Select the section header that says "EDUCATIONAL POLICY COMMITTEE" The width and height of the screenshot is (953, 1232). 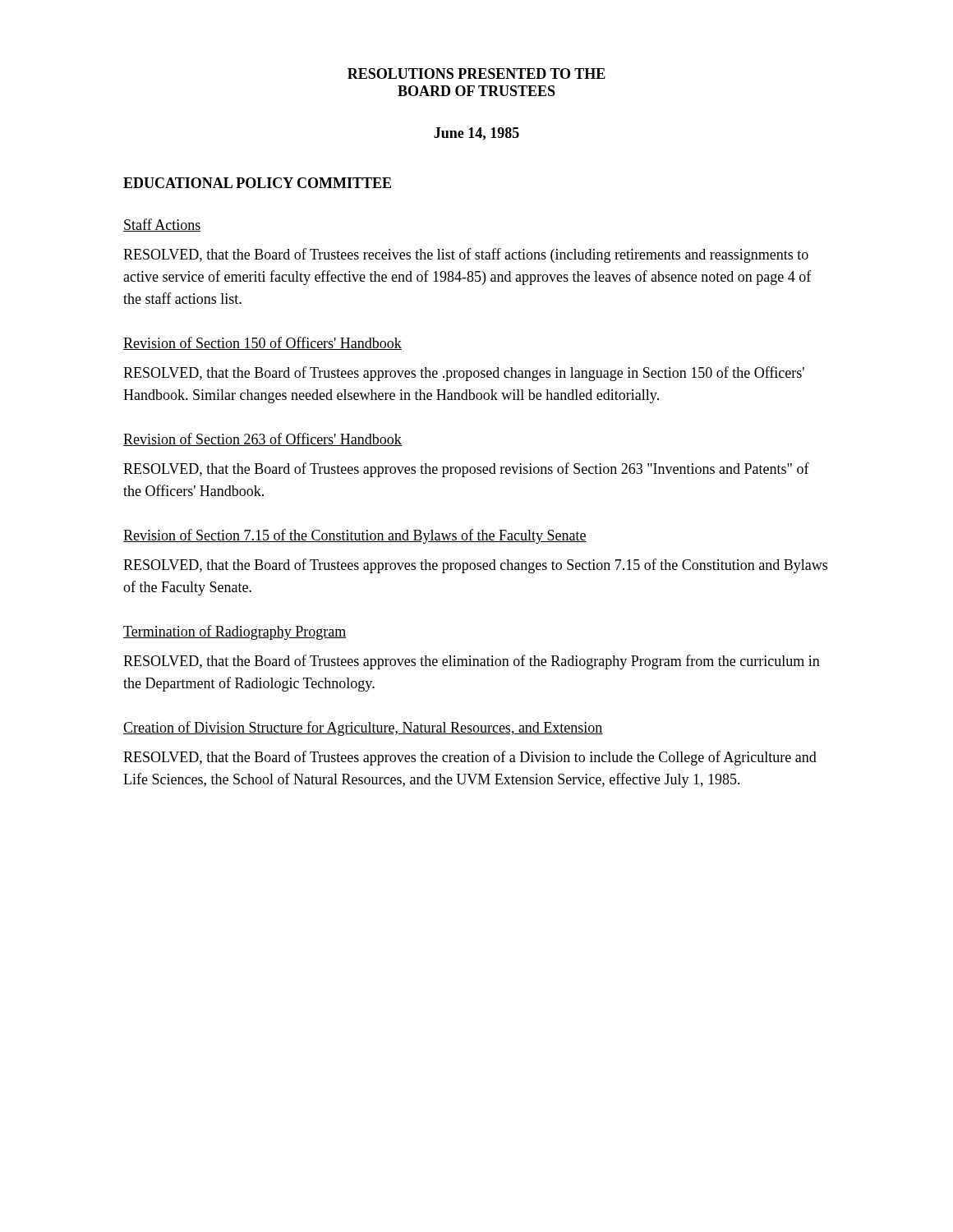coord(258,183)
